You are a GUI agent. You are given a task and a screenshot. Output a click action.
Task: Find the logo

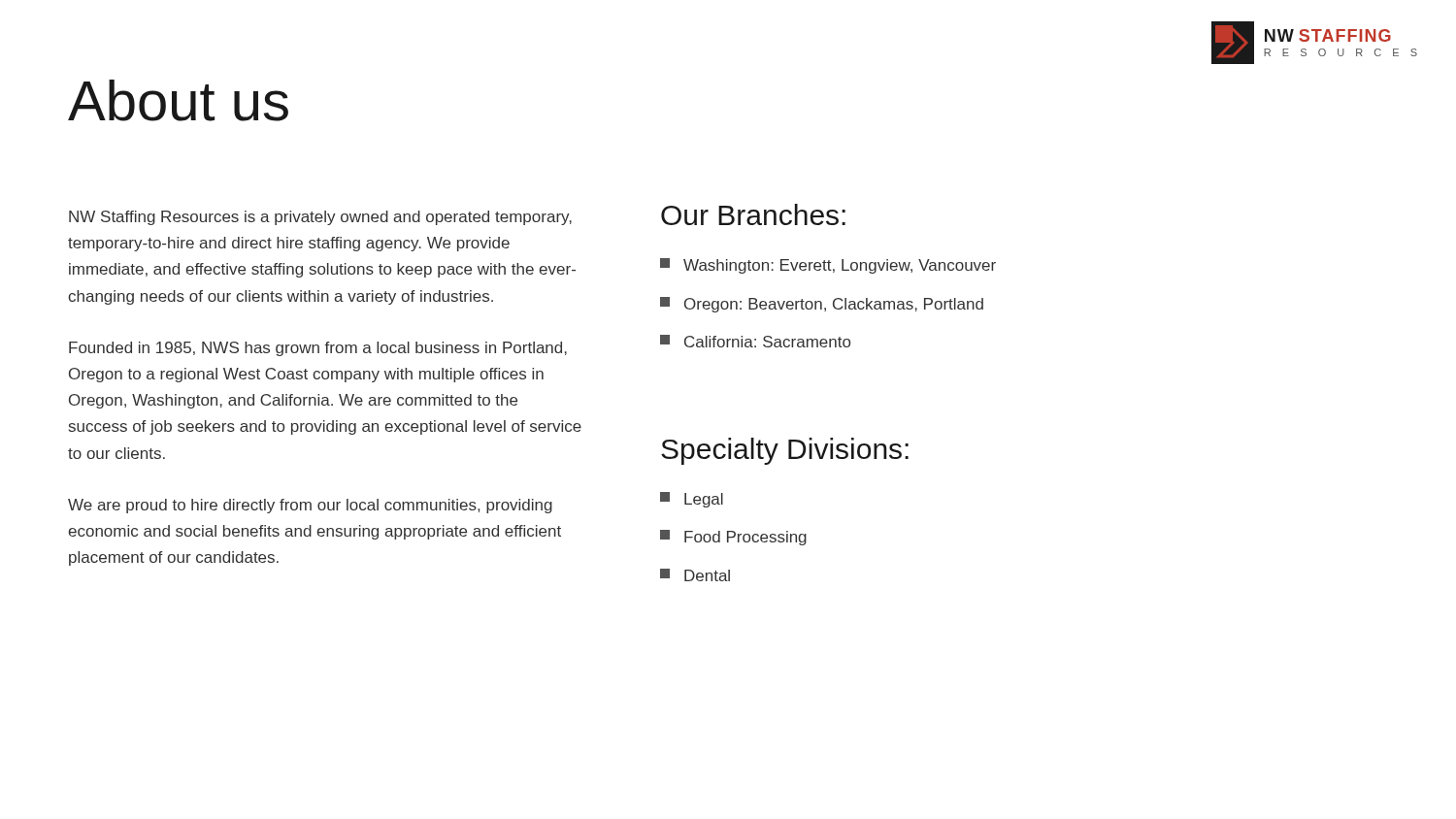coord(1316,43)
